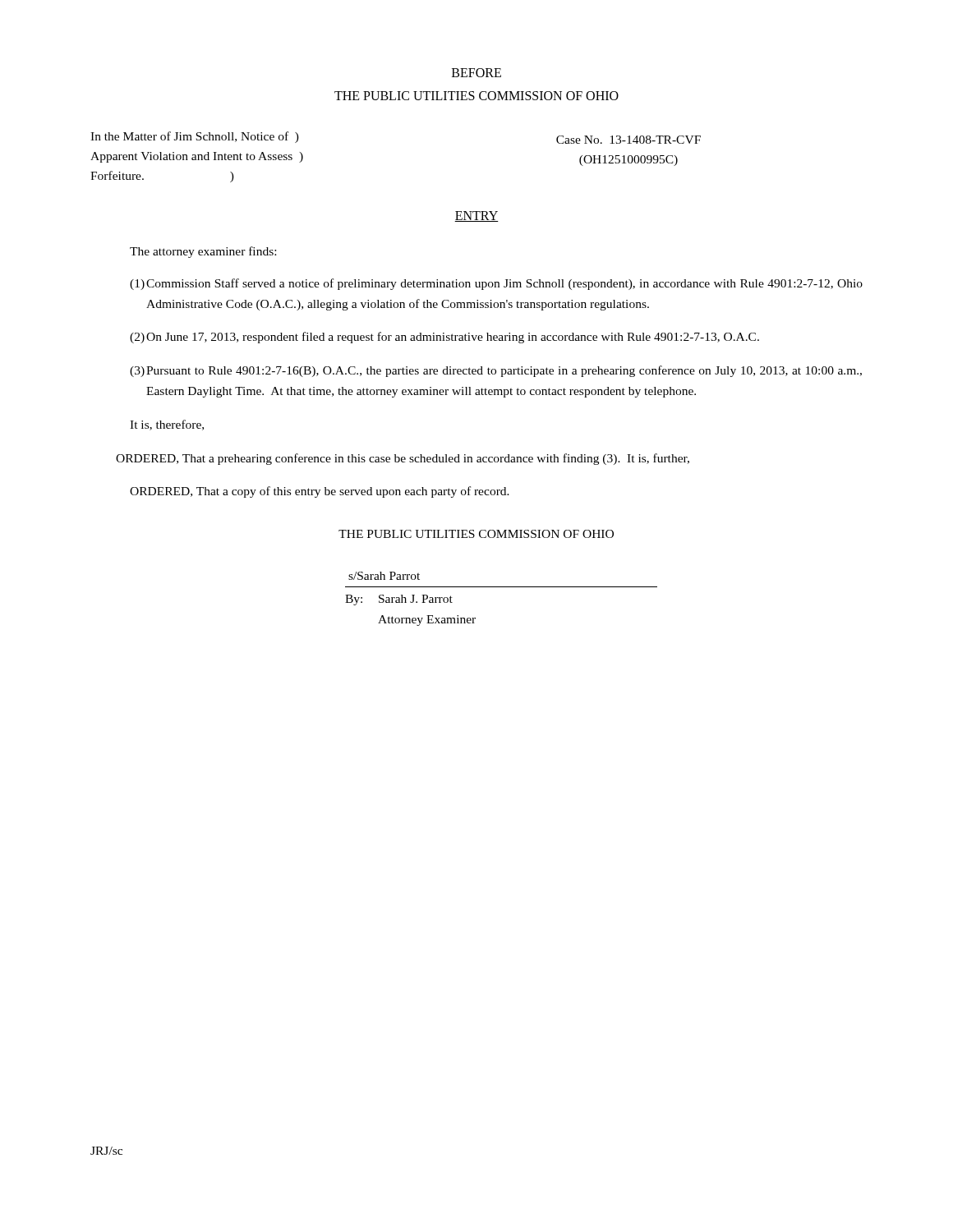Select the section header with the text "THE PUBLIC UTILITIES COMMISSION OF"
Image resolution: width=953 pixels, height=1232 pixels.
[476, 96]
